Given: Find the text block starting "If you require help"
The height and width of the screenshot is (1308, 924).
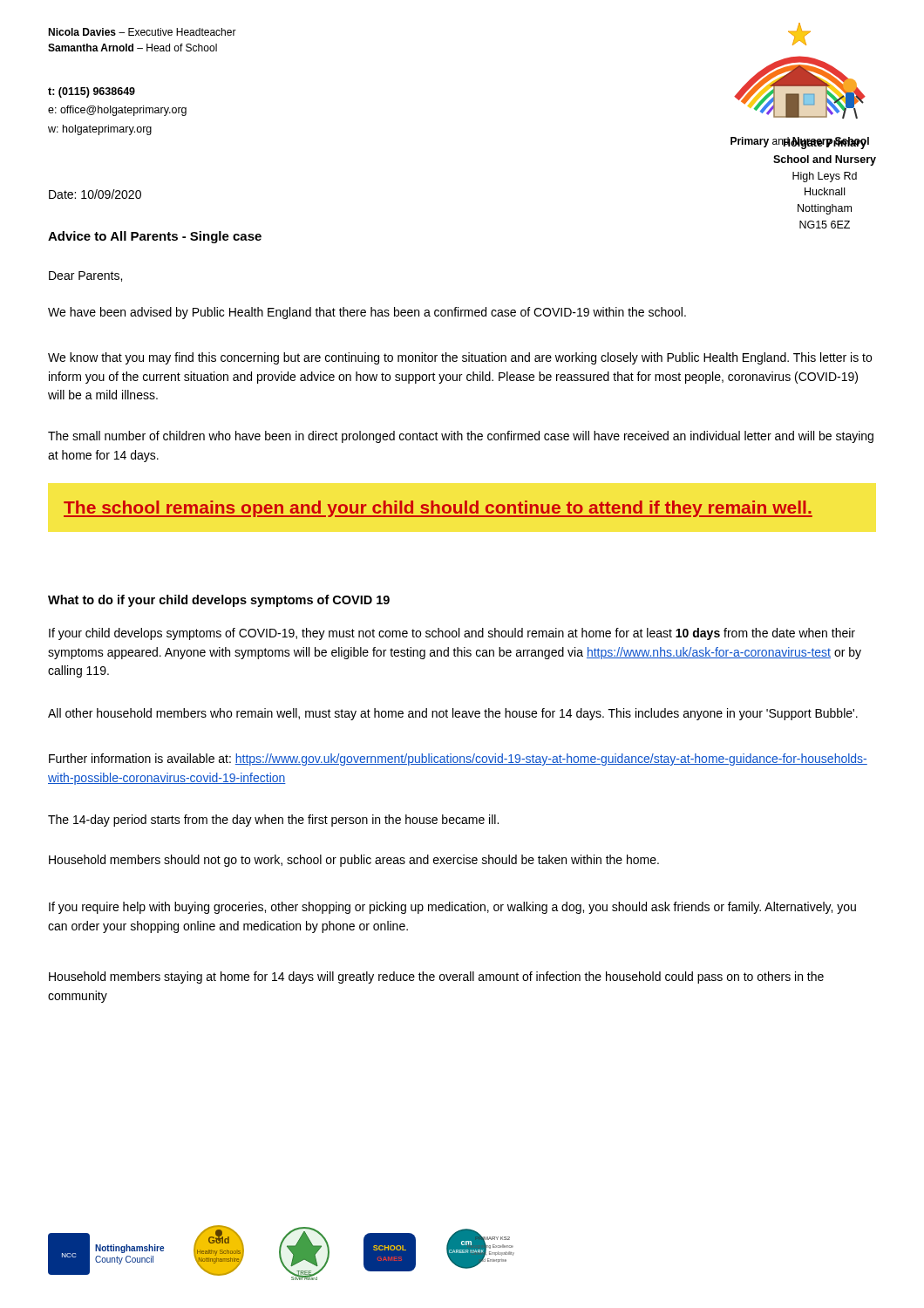Looking at the screenshot, I should [x=452, y=916].
